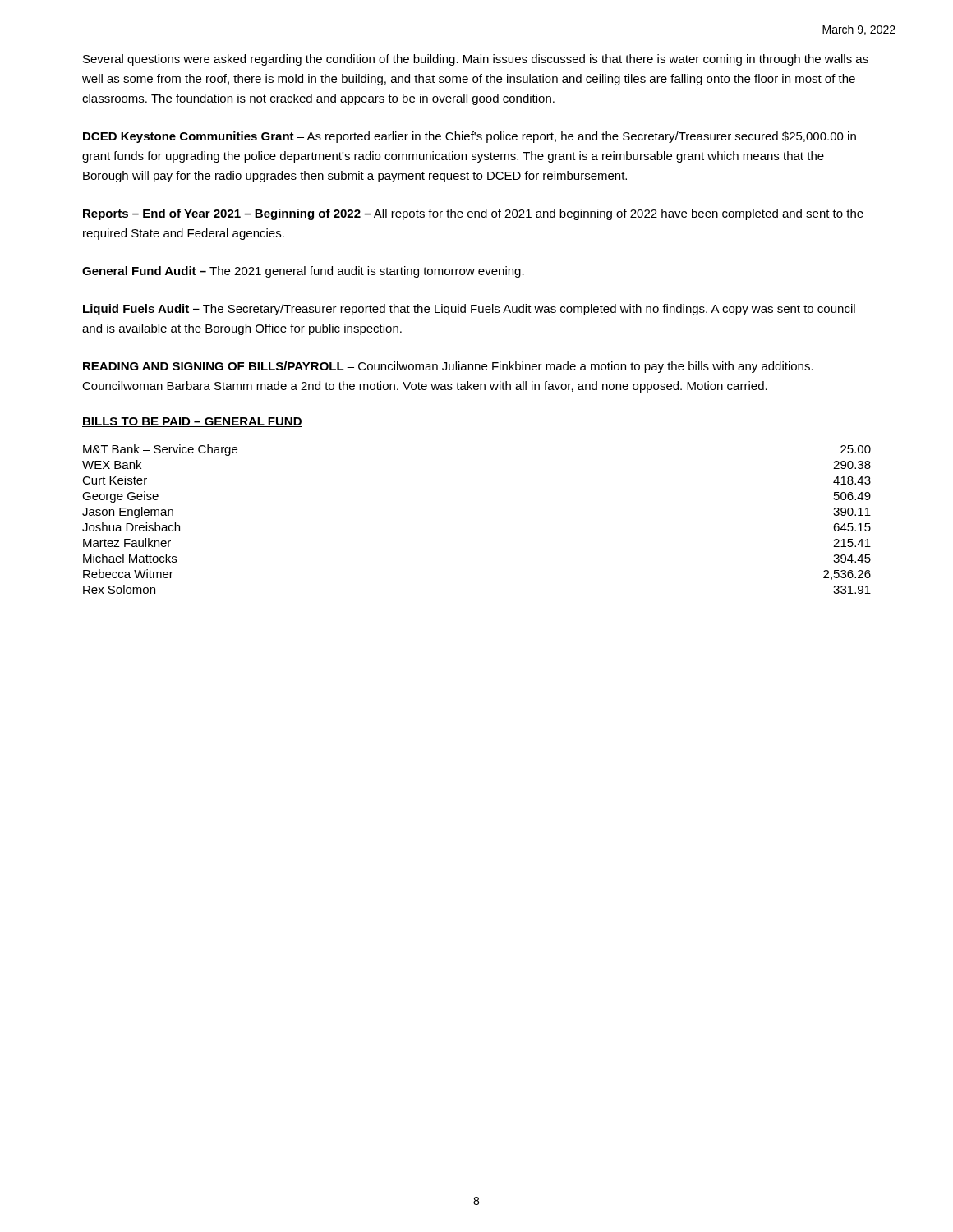Navigate to the text starting "DCED Keystone Communities Grant"
The image size is (953, 1232).
click(x=469, y=156)
